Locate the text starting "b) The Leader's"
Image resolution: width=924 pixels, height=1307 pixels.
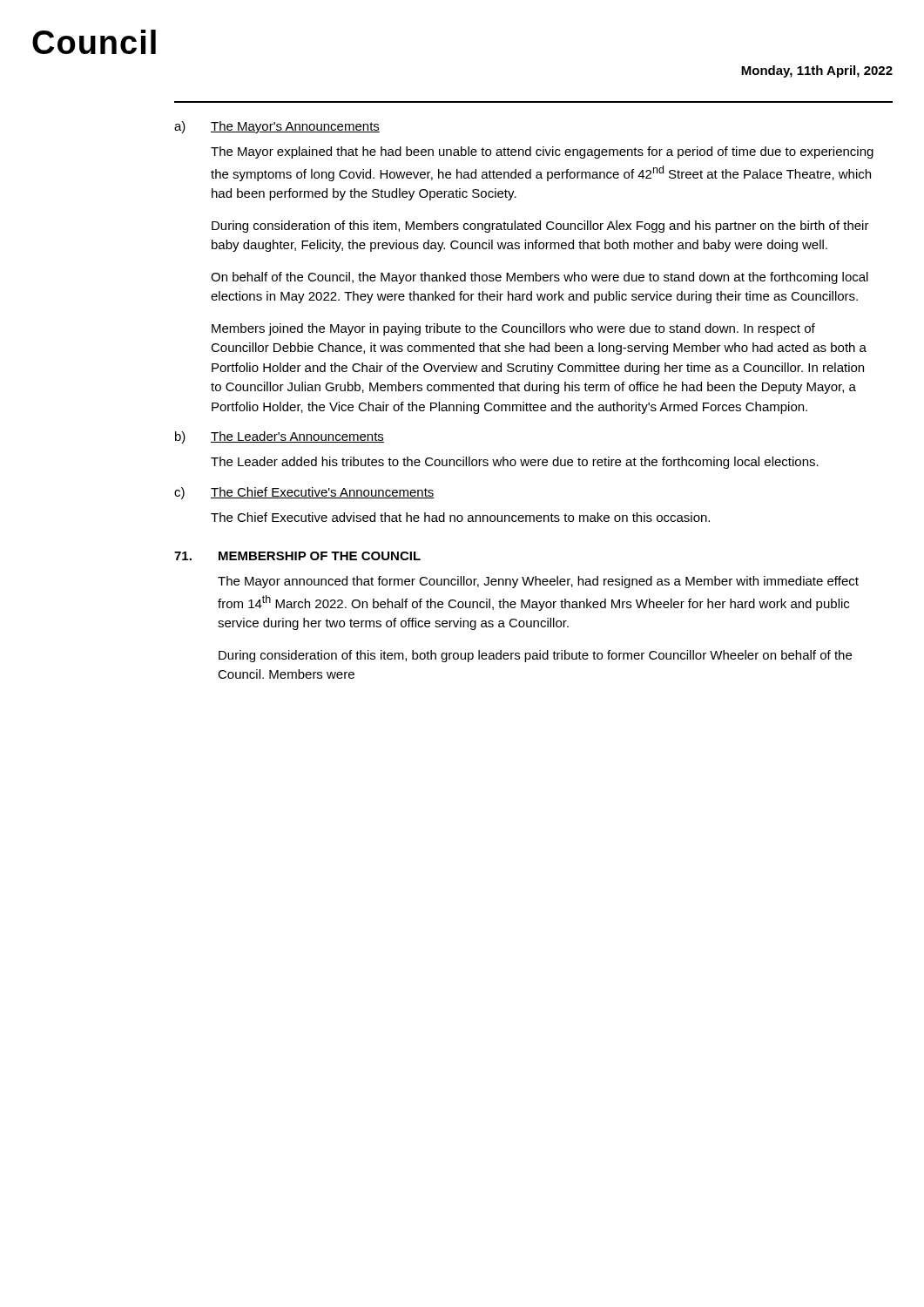(279, 436)
